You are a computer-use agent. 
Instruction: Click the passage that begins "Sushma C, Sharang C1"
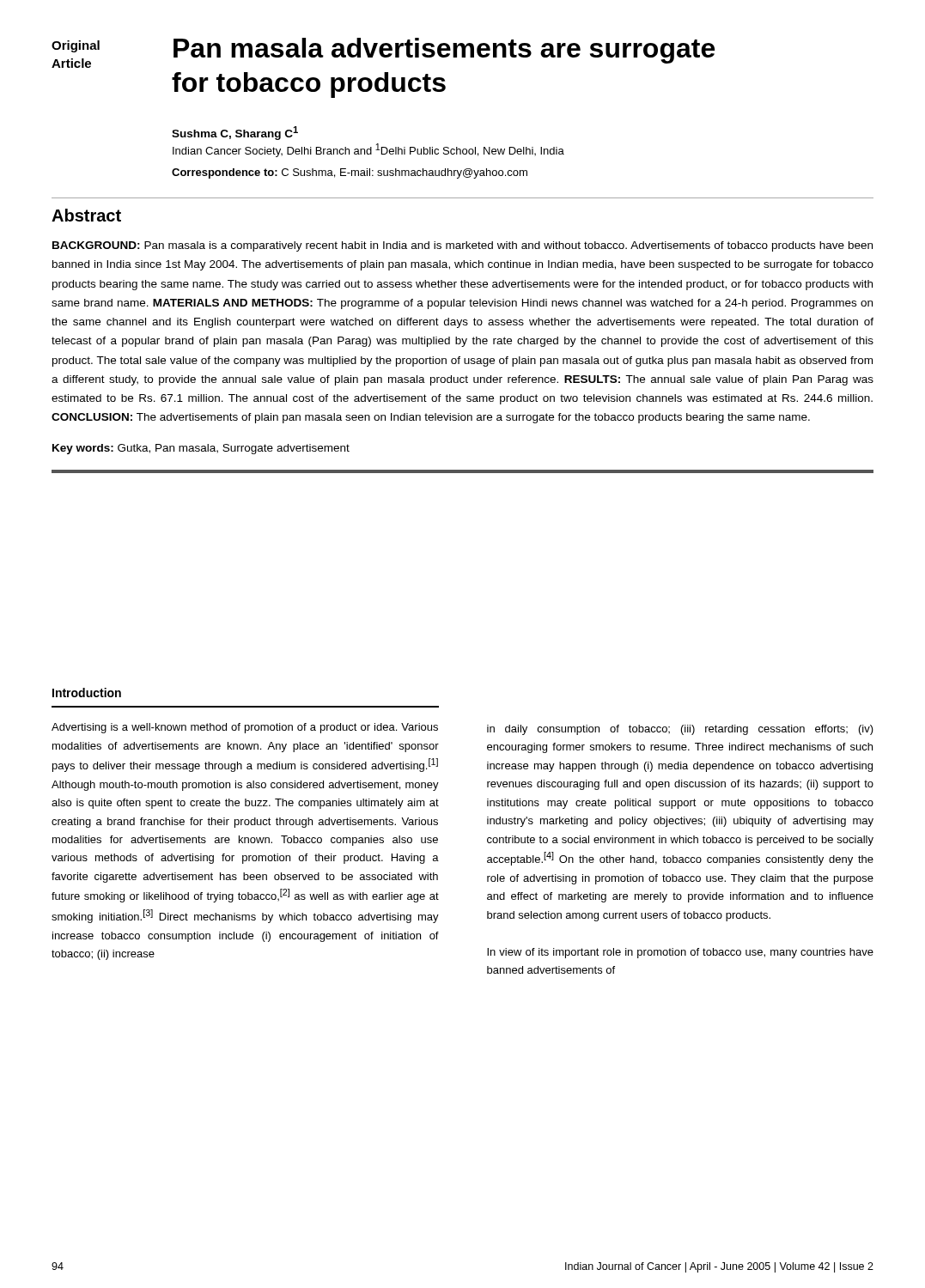click(523, 140)
